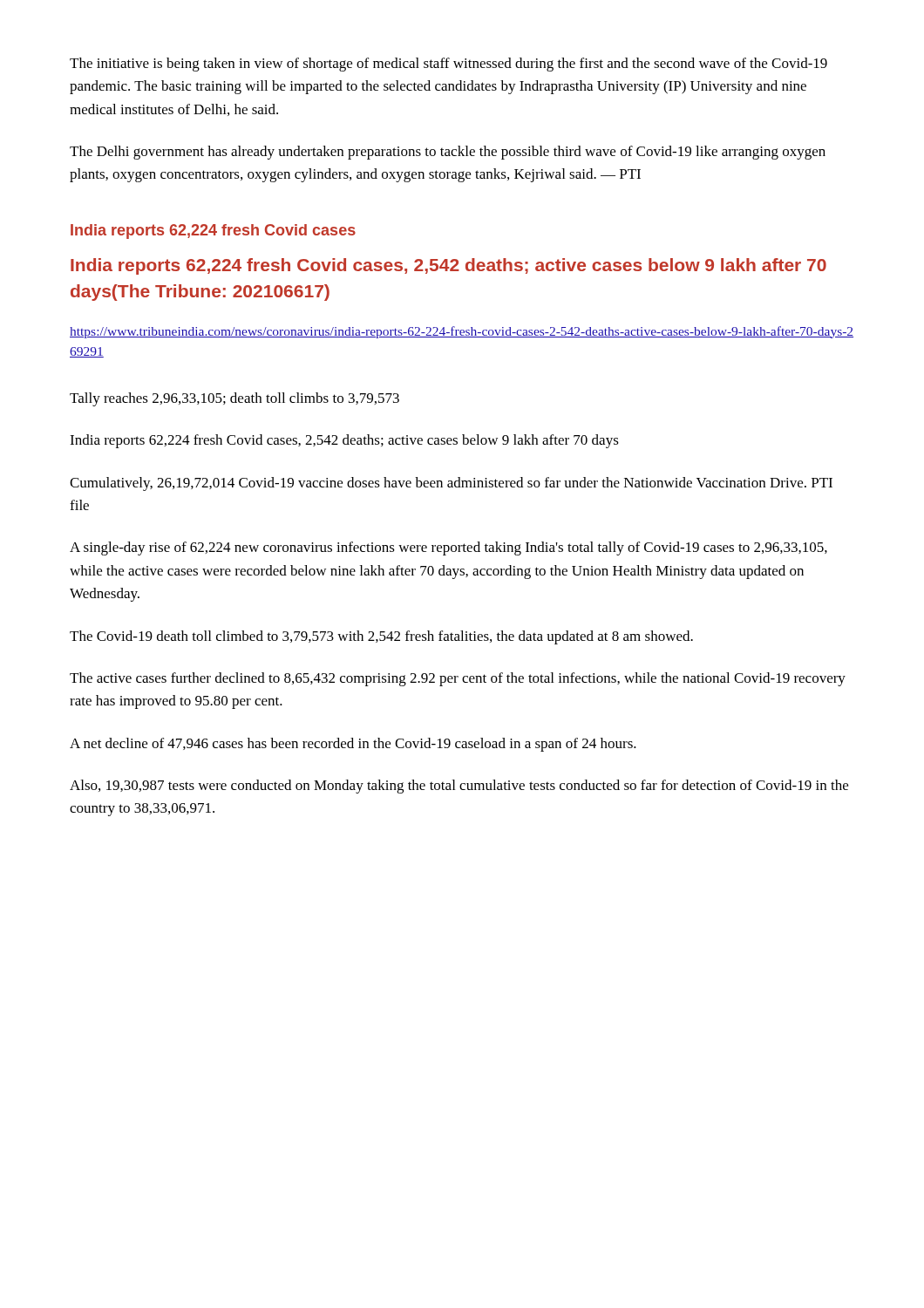Image resolution: width=924 pixels, height=1308 pixels.
Task: Select the element starting "Also, 19,30,987 tests were conducted"
Action: (x=459, y=797)
